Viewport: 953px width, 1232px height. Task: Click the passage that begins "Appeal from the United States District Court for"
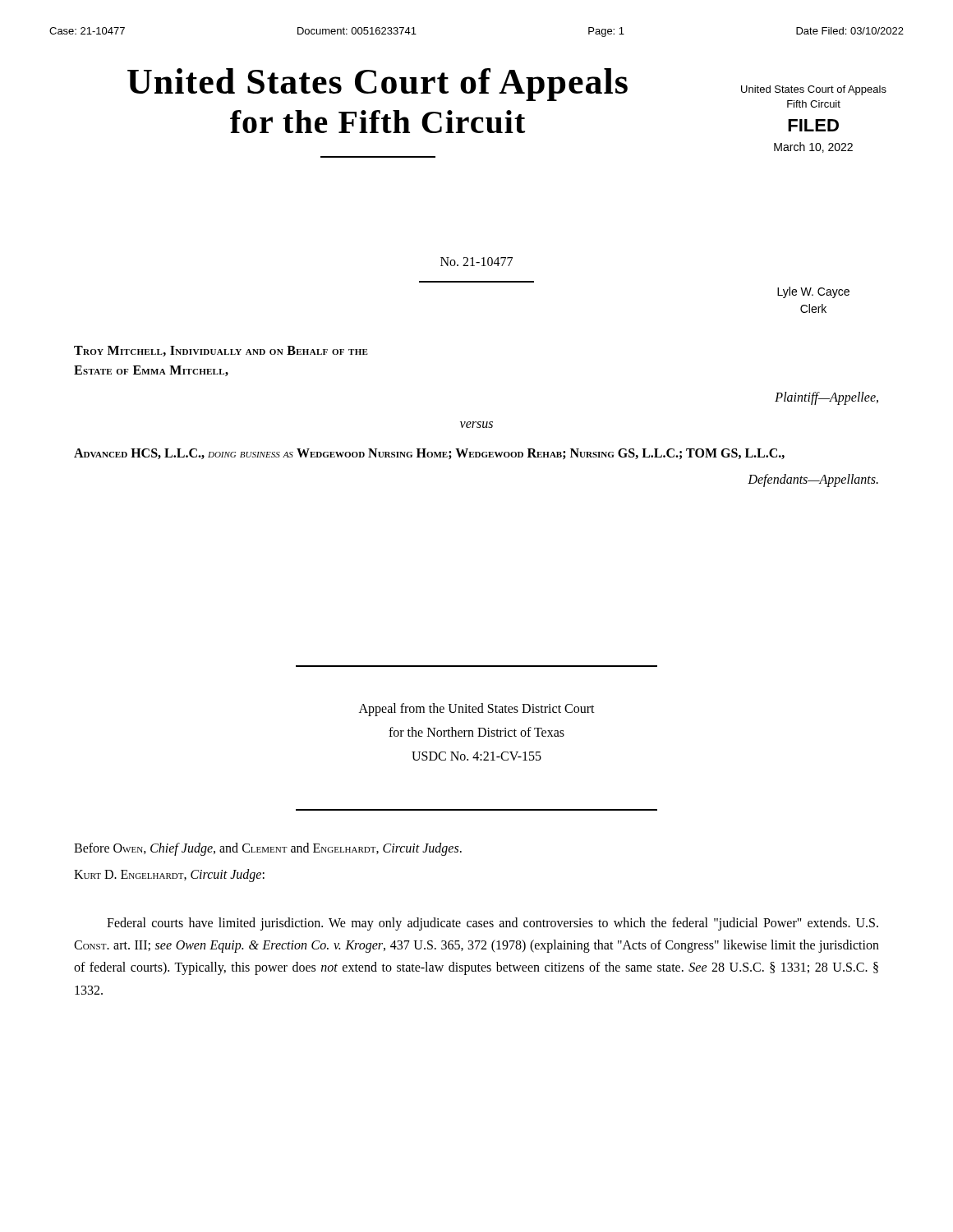pos(476,733)
